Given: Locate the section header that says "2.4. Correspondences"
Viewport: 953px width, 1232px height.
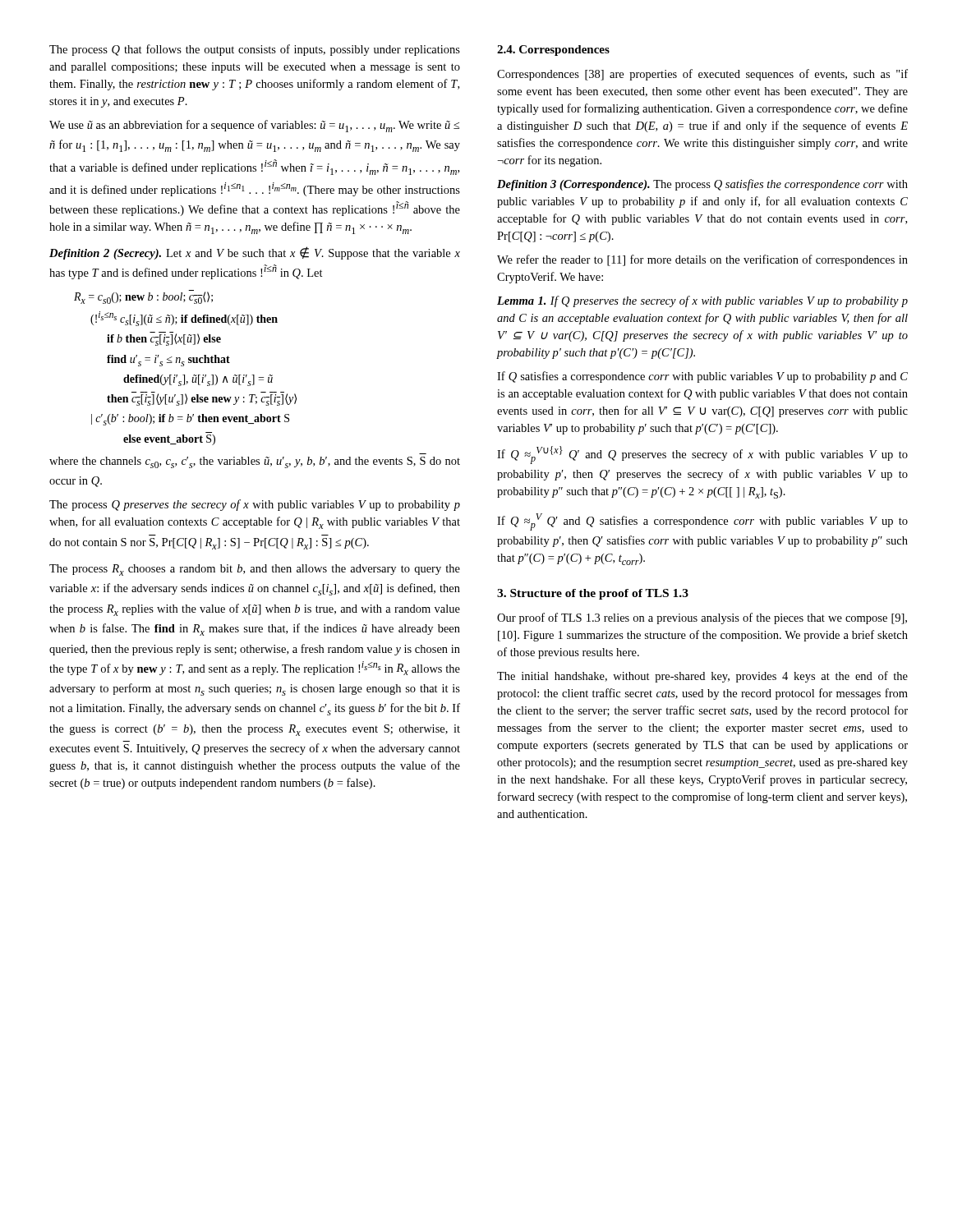Looking at the screenshot, I should click(x=553, y=49).
